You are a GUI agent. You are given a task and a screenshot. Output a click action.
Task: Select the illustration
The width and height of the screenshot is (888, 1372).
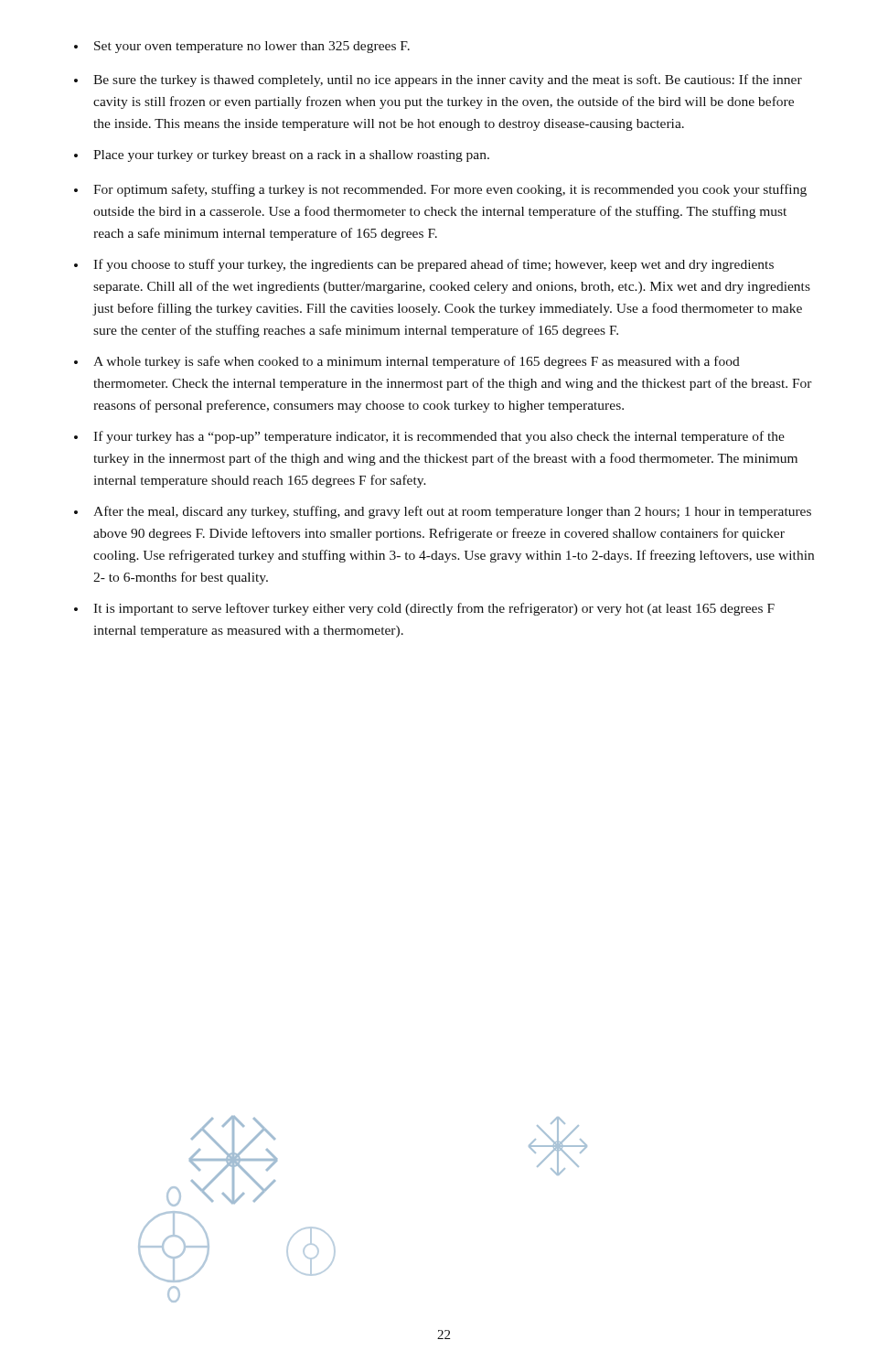pos(444,1206)
